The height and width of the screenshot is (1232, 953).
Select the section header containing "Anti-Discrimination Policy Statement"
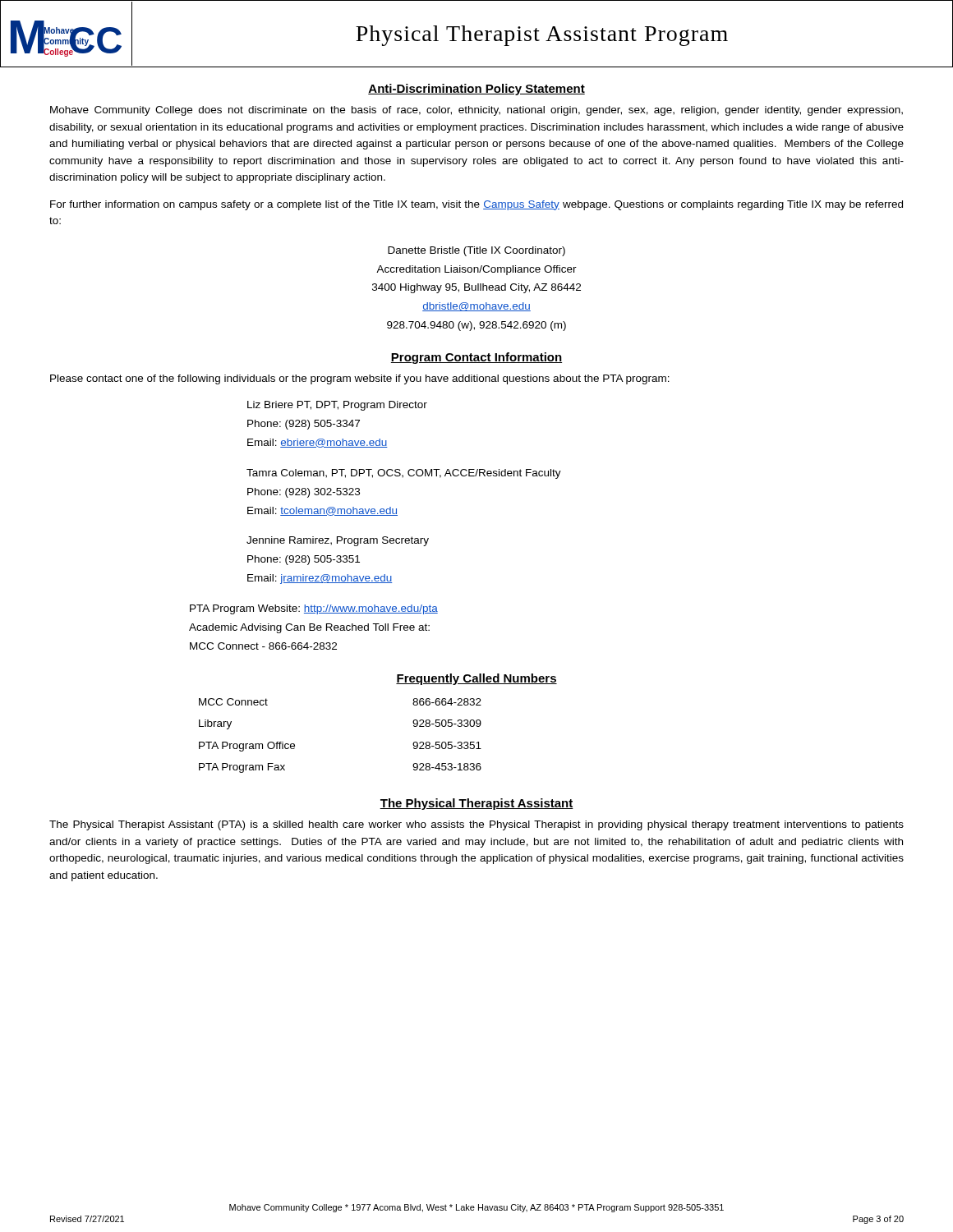[x=476, y=88]
